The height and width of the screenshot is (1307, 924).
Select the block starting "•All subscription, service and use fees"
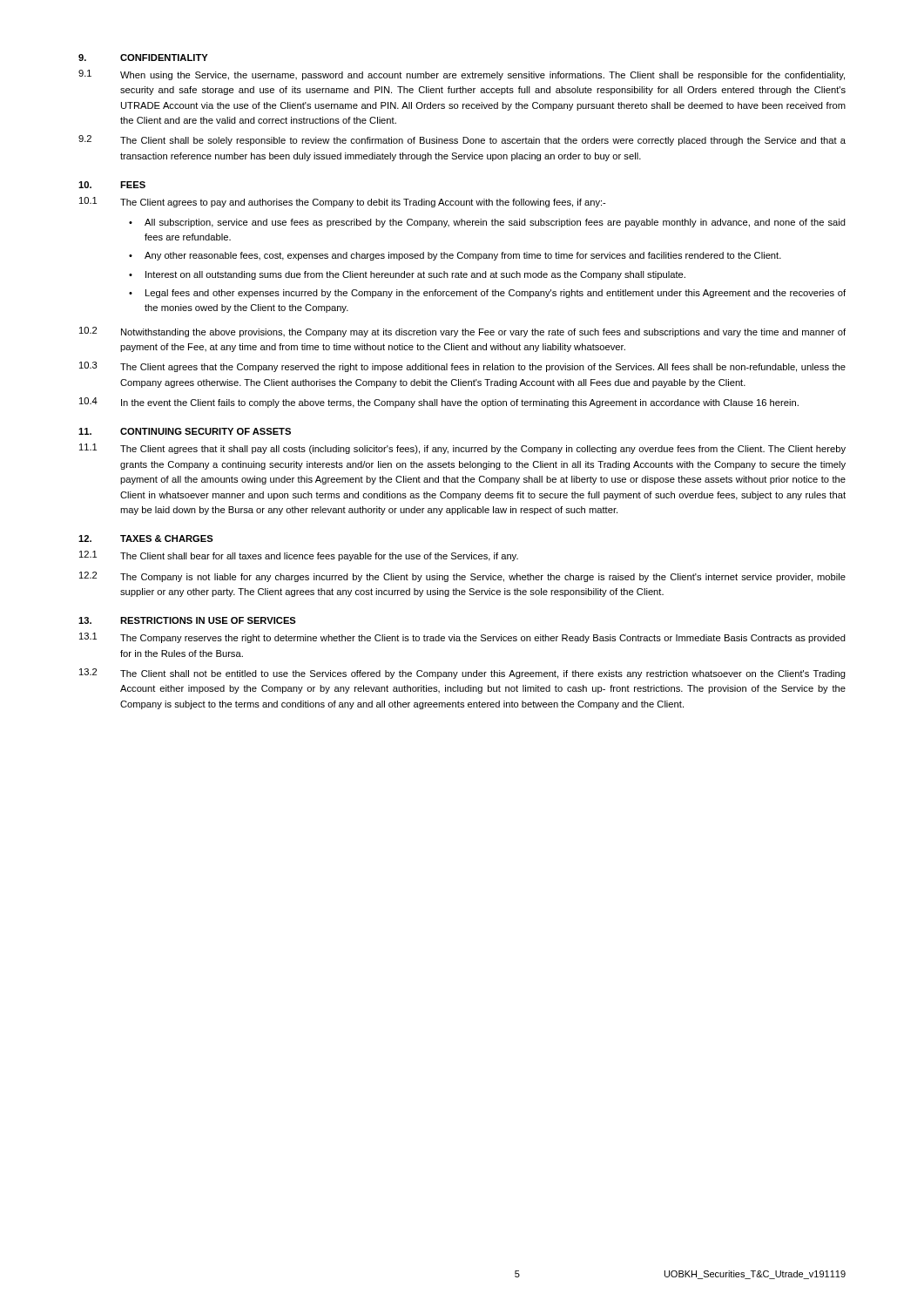(x=487, y=230)
